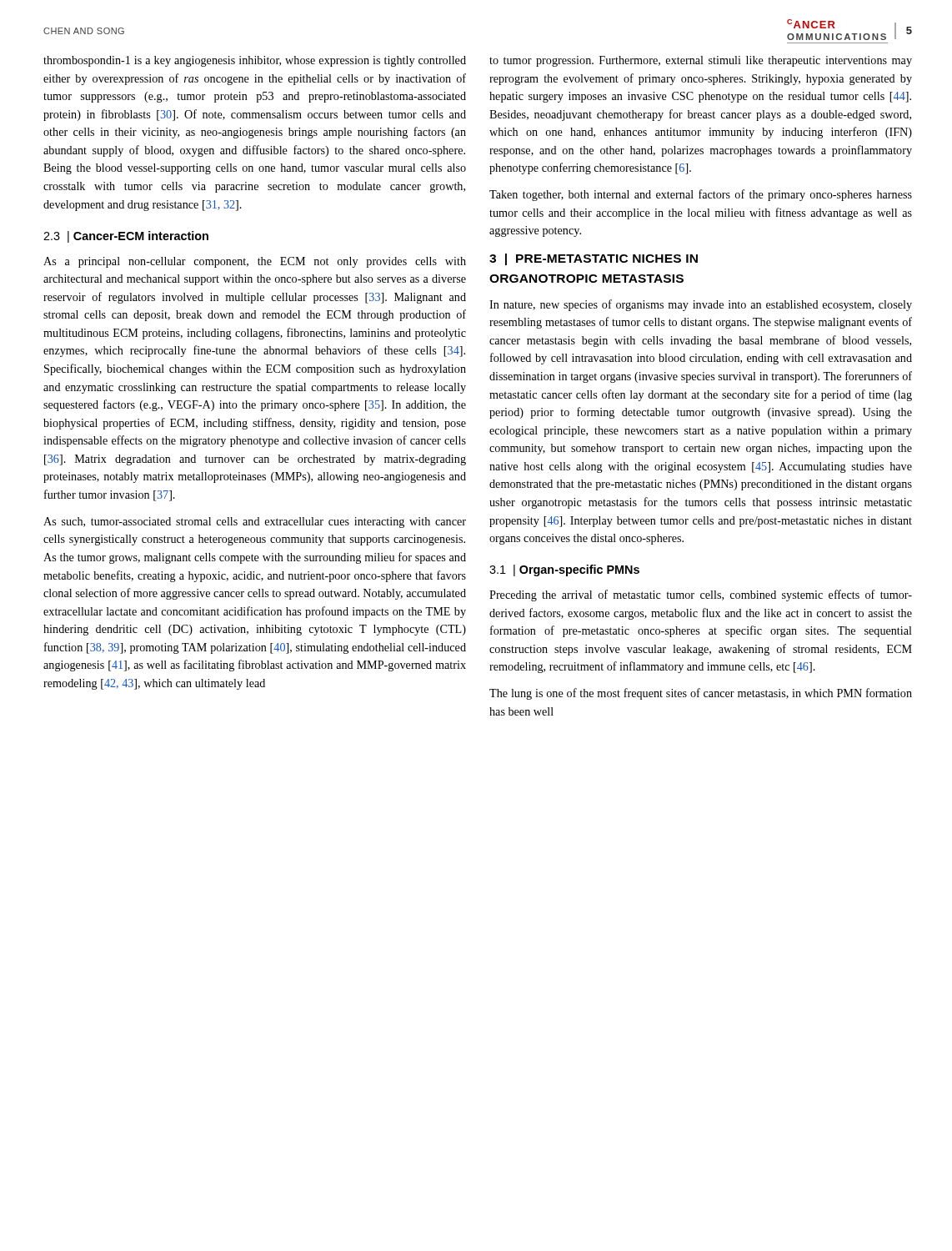Find "2.3 | Cancer-ECM interaction" on this page
Screen dimensions: 1251x952
click(126, 236)
